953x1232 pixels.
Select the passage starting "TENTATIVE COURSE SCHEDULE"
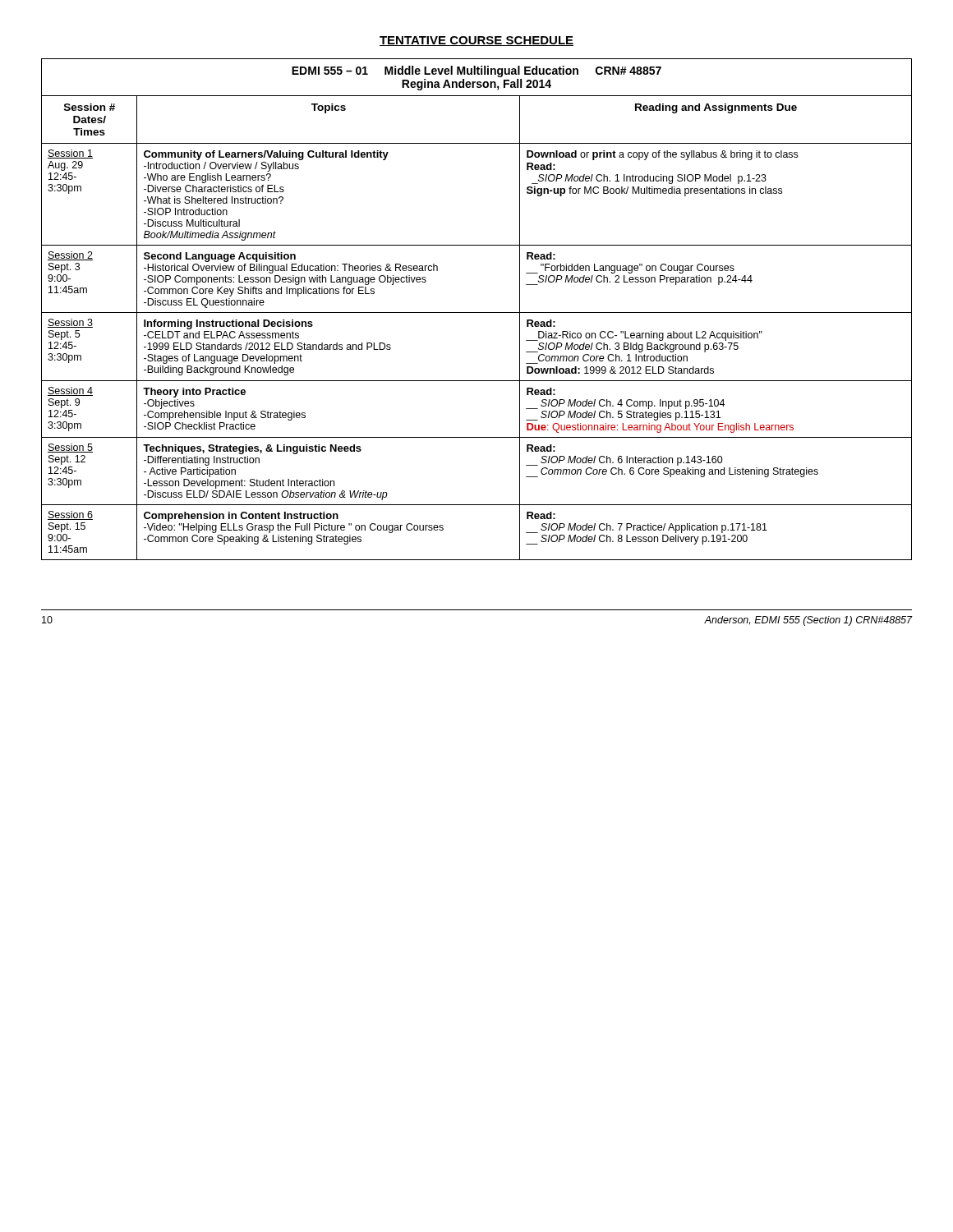coord(476,40)
